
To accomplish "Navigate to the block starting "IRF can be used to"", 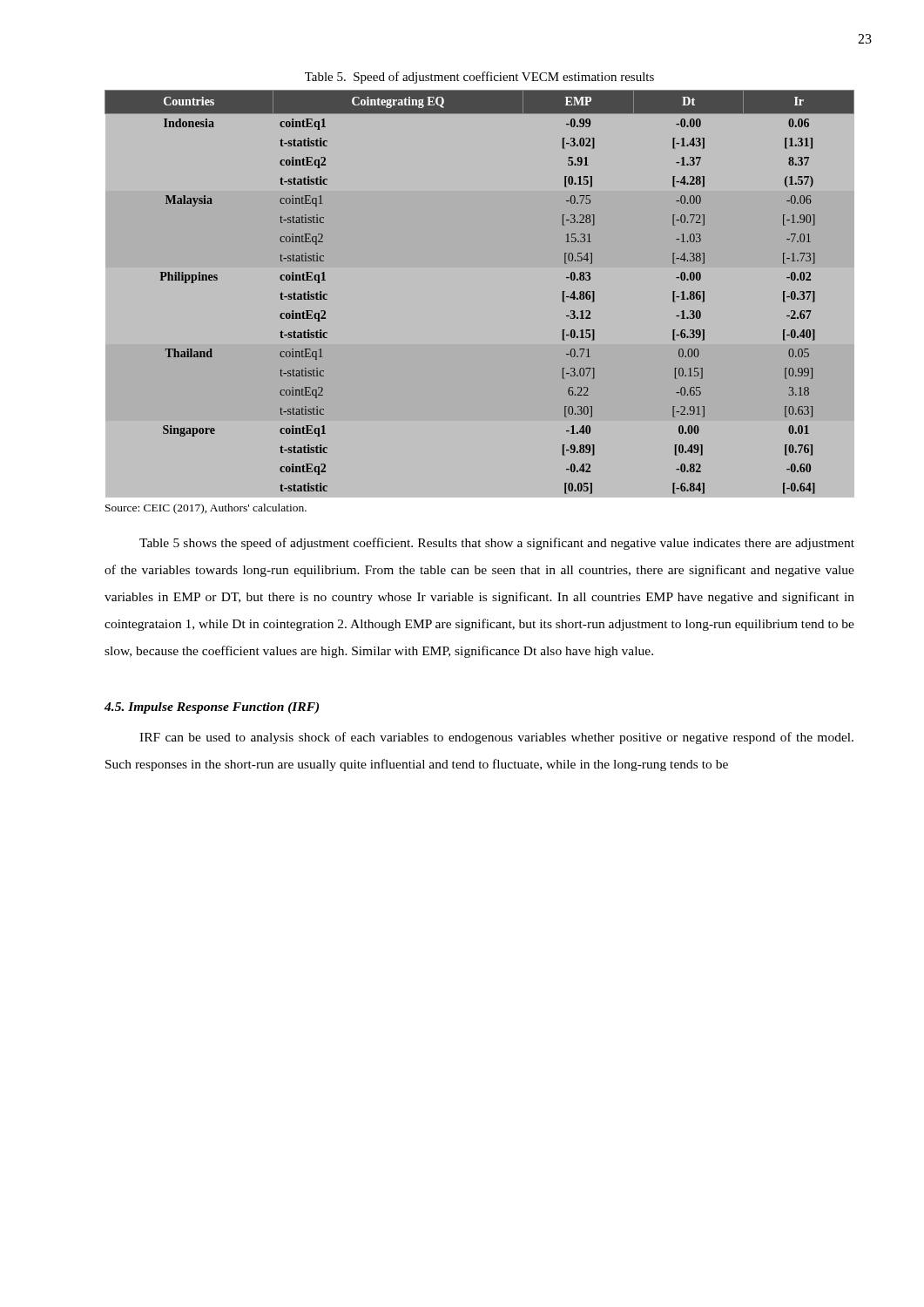I will [479, 750].
